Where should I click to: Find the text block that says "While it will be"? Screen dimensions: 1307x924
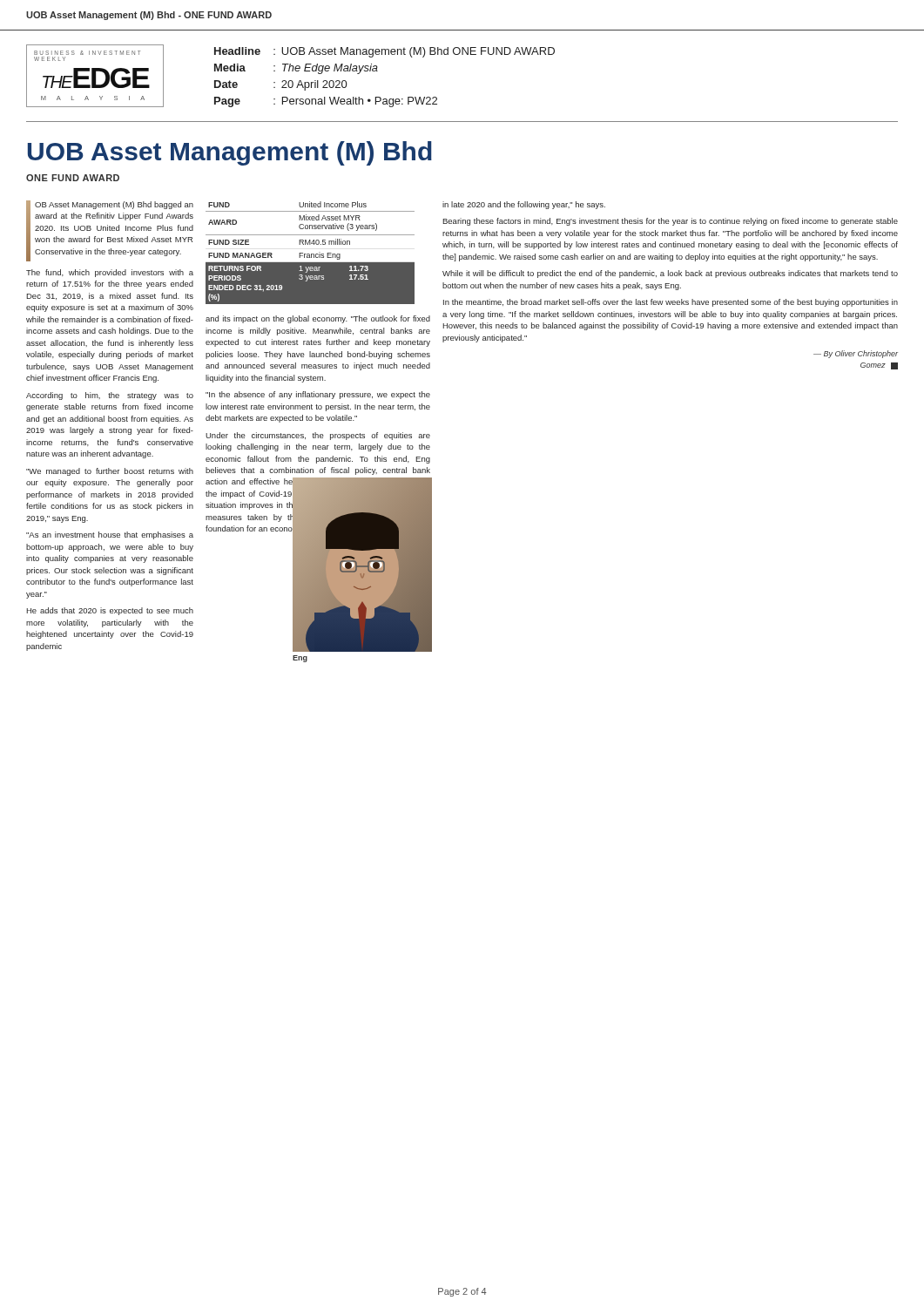click(670, 279)
